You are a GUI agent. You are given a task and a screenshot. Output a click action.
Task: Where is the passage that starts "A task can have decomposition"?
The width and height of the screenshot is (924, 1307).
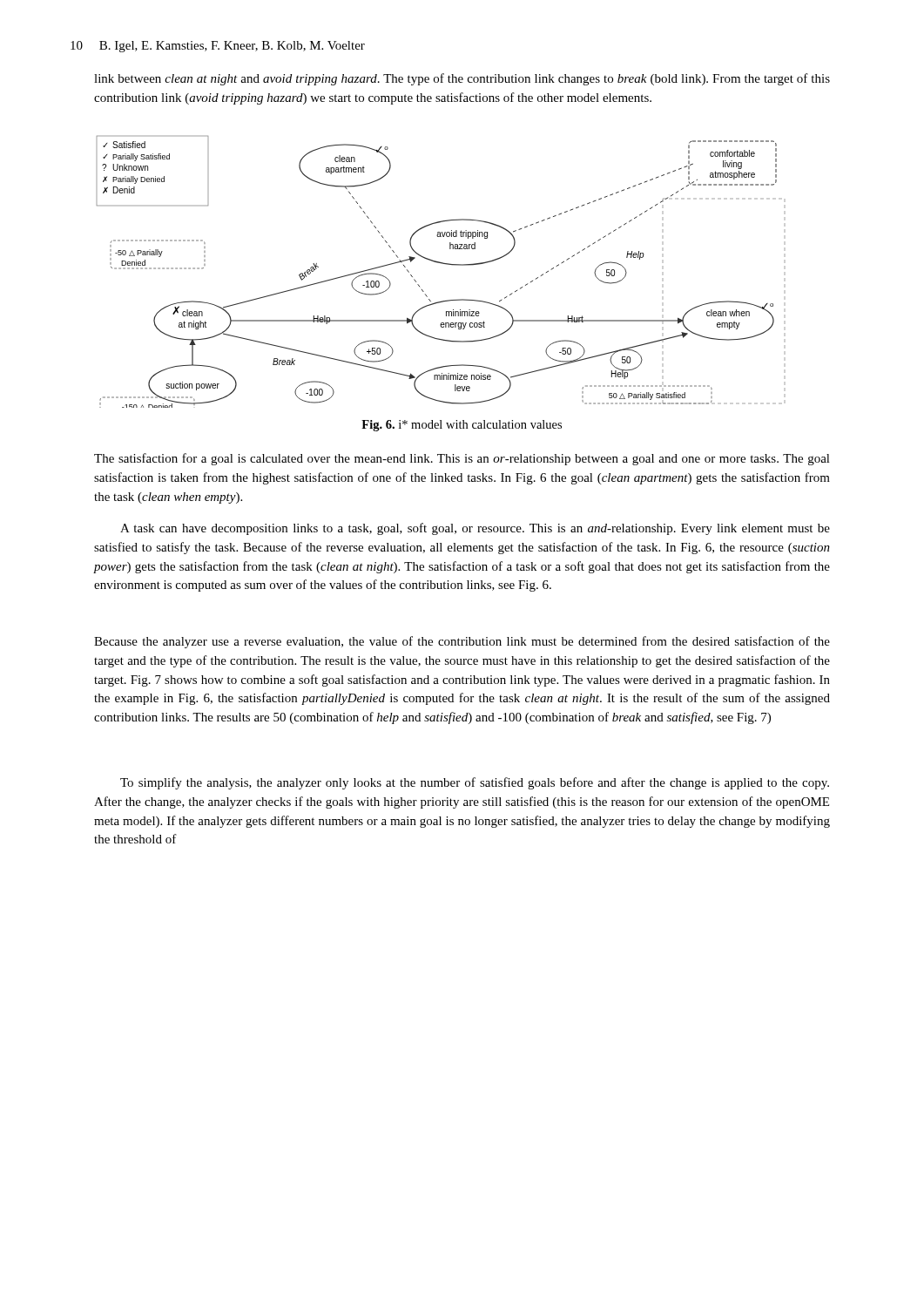click(462, 557)
